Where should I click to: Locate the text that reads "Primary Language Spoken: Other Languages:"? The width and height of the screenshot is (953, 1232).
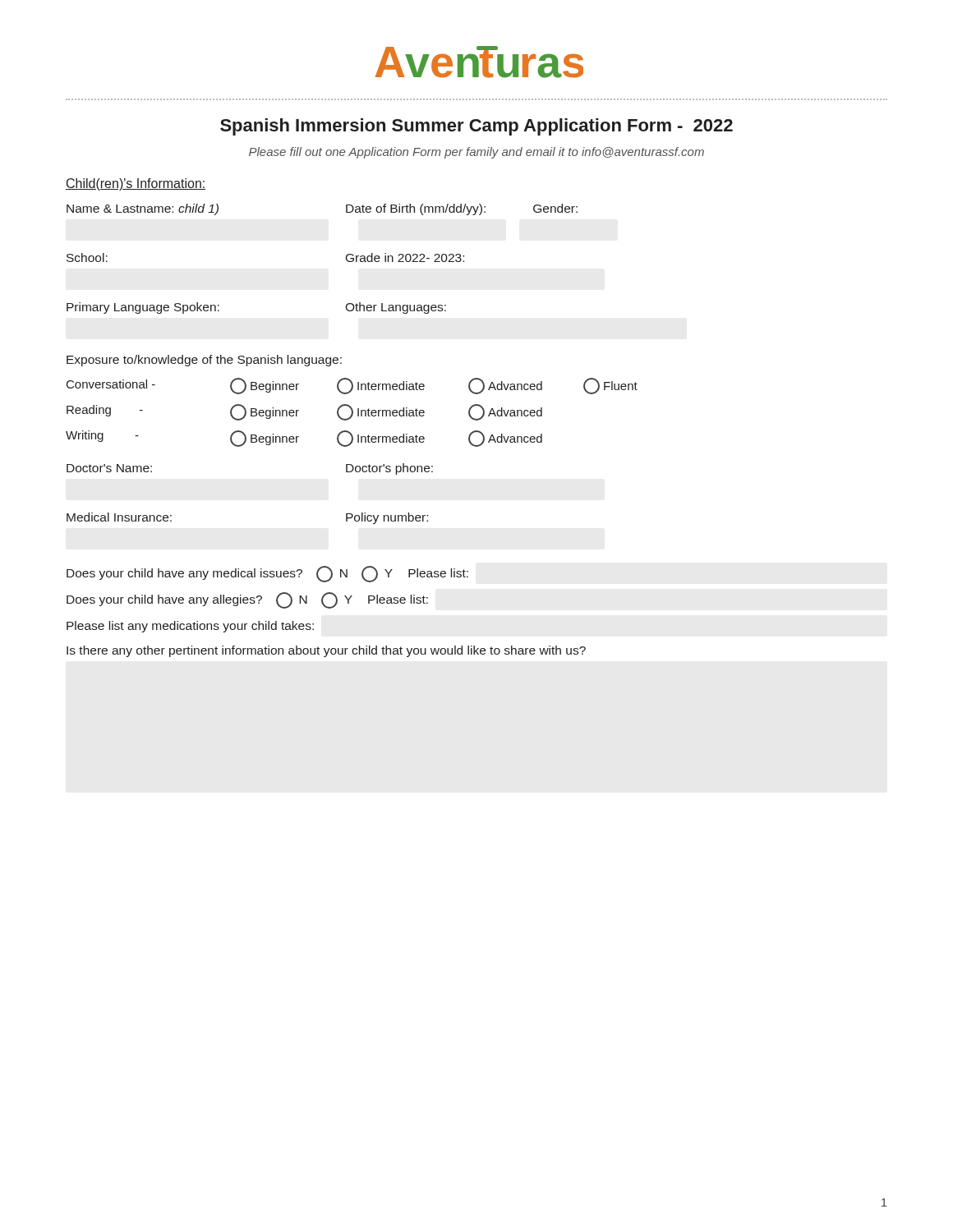click(143, 308)
